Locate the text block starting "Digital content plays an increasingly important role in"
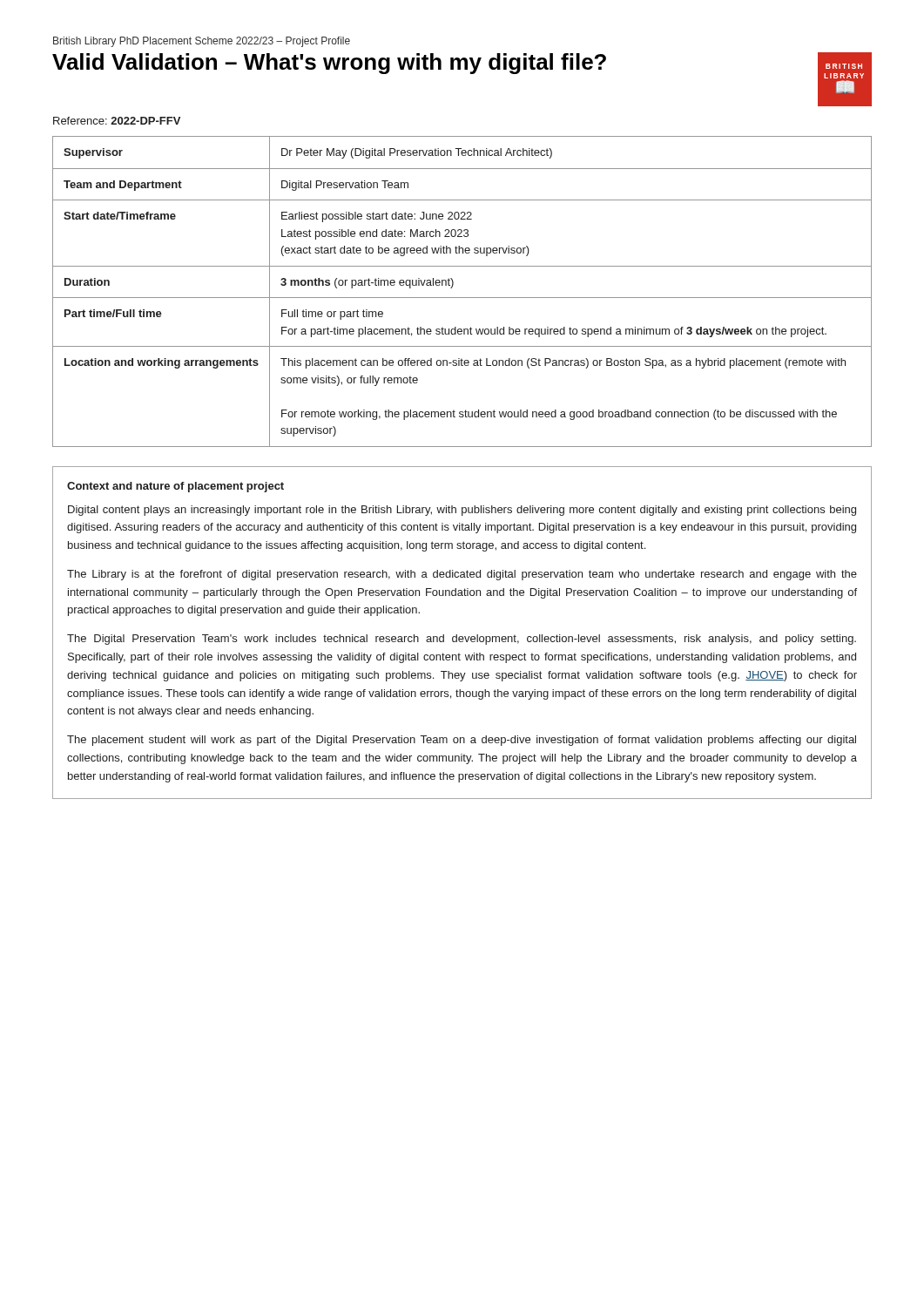This screenshot has width=924, height=1307. (462, 527)
